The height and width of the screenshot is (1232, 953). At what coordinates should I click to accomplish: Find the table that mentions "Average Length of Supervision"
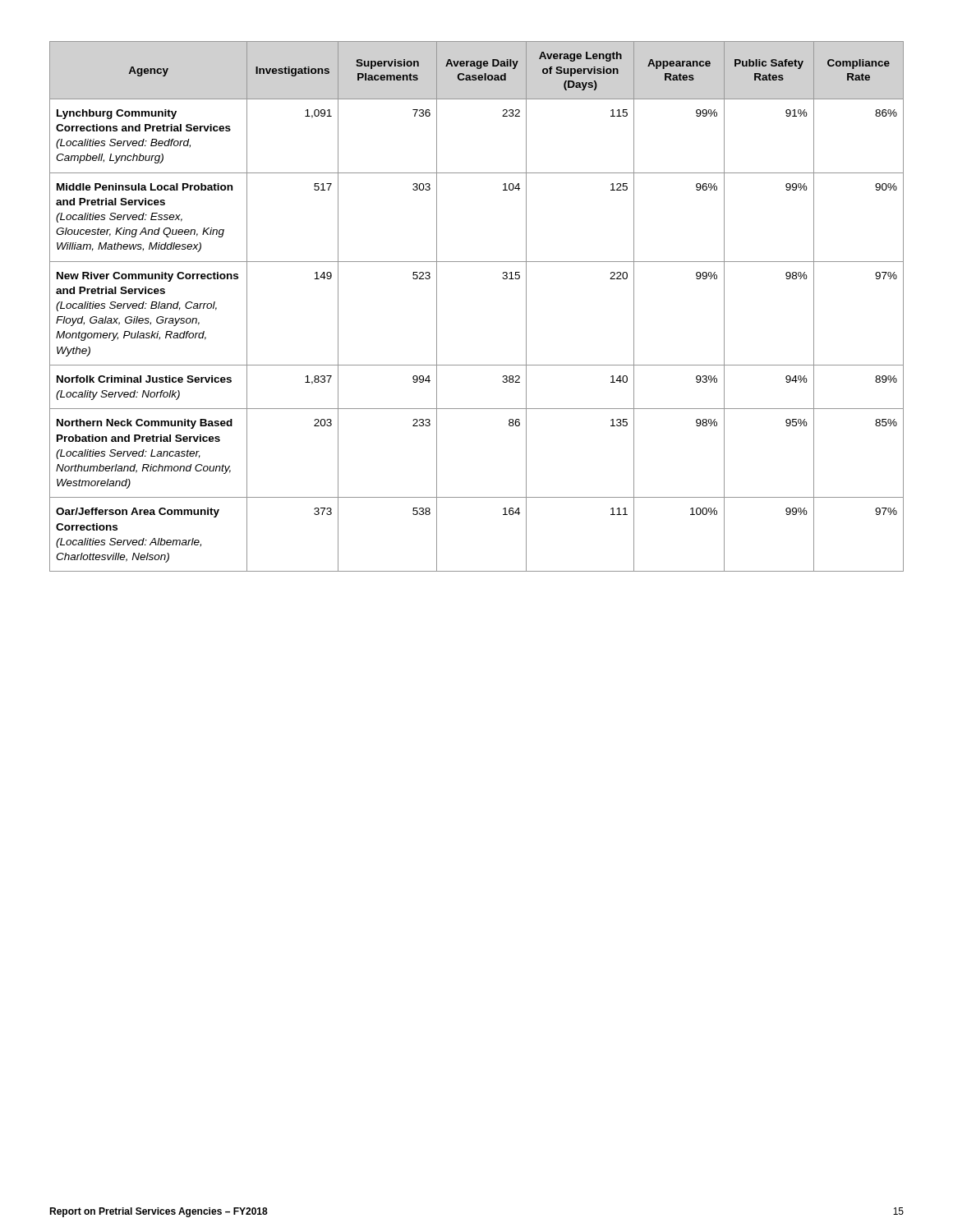(476, 306)
